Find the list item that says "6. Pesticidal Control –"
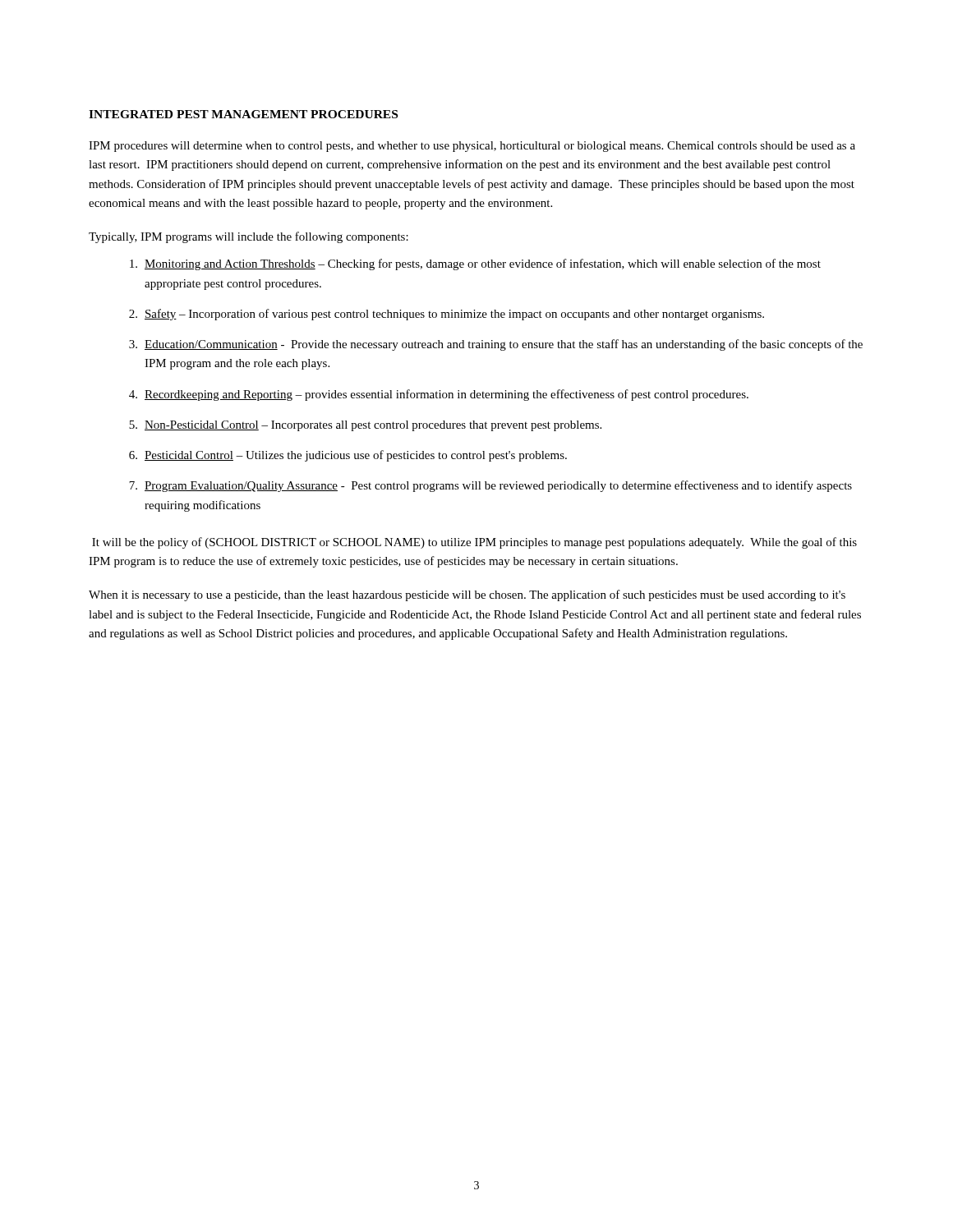953x1232 pixels. point(488,456)
